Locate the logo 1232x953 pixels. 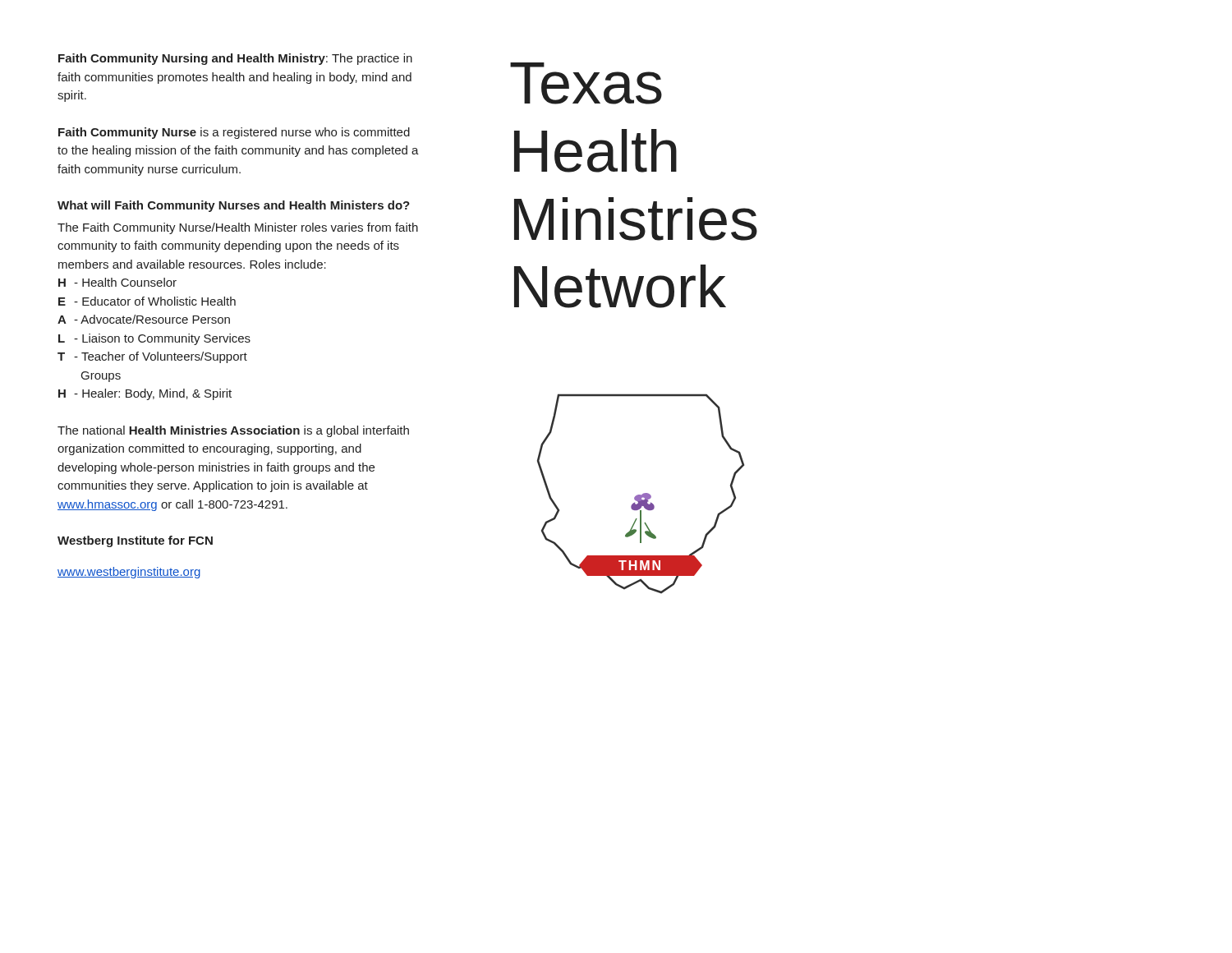[x=641, y=499]
